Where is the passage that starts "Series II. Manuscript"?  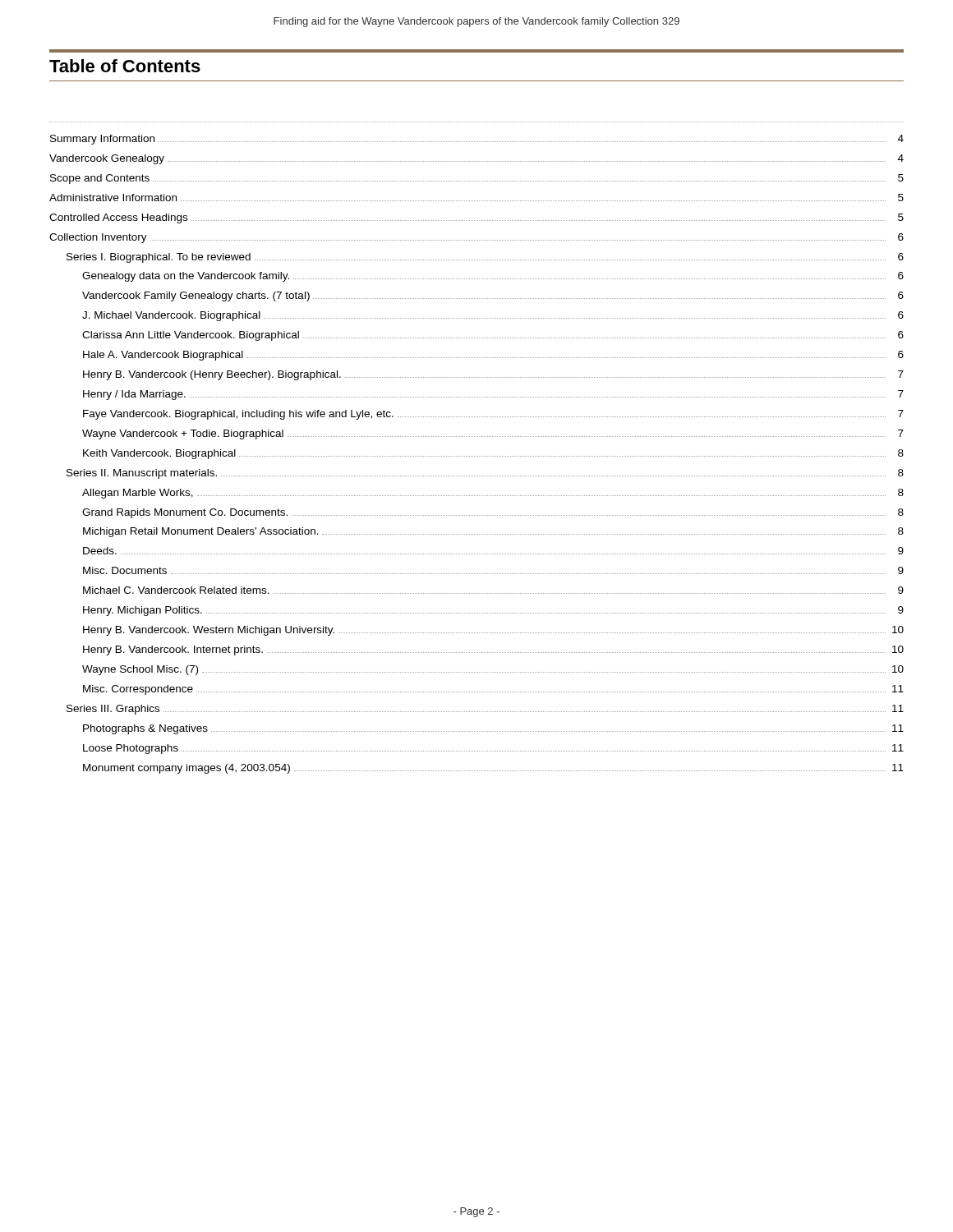(x=485, y=473)
